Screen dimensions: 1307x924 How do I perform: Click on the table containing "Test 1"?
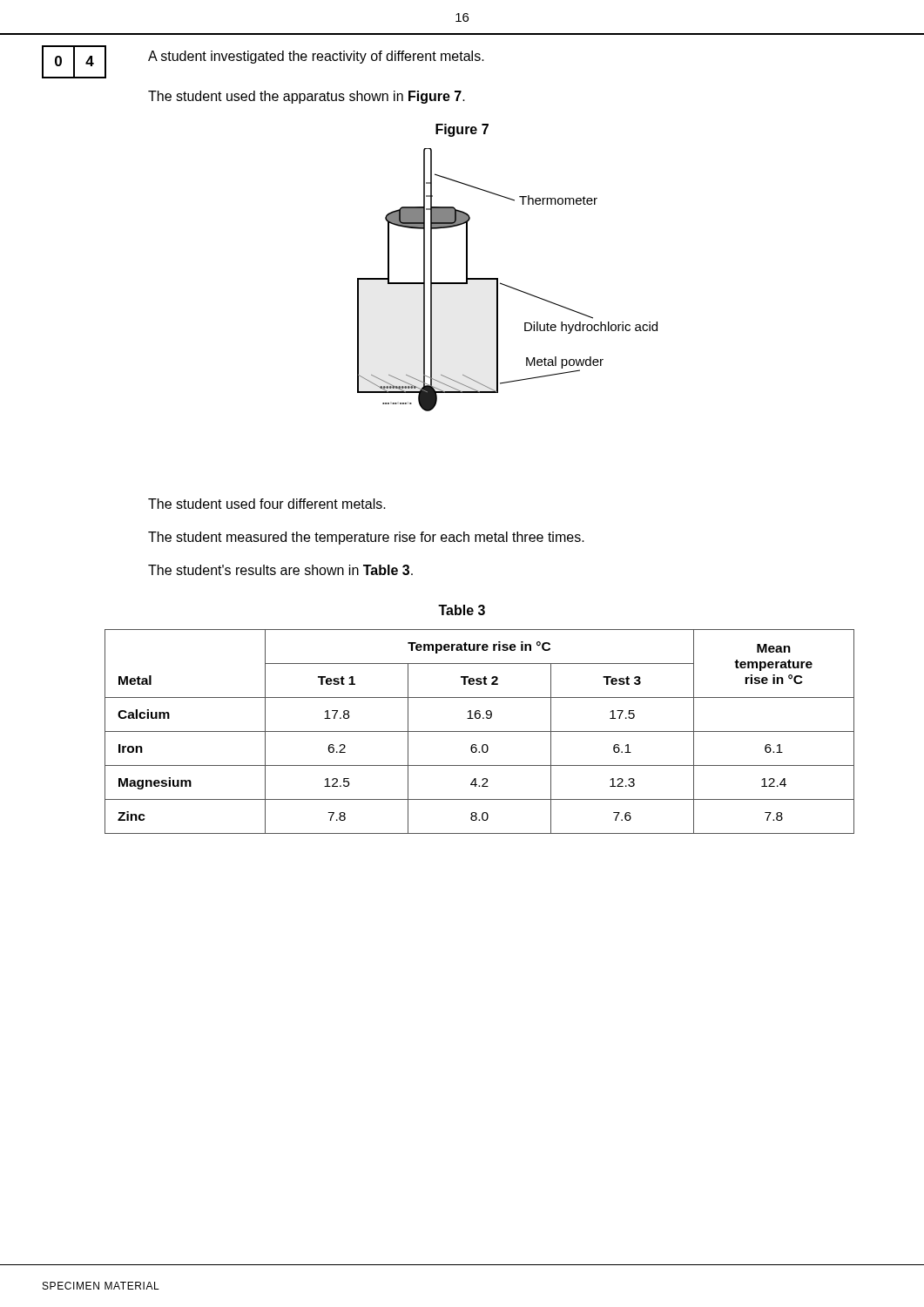pyautogui.click(x=479, y=731)
